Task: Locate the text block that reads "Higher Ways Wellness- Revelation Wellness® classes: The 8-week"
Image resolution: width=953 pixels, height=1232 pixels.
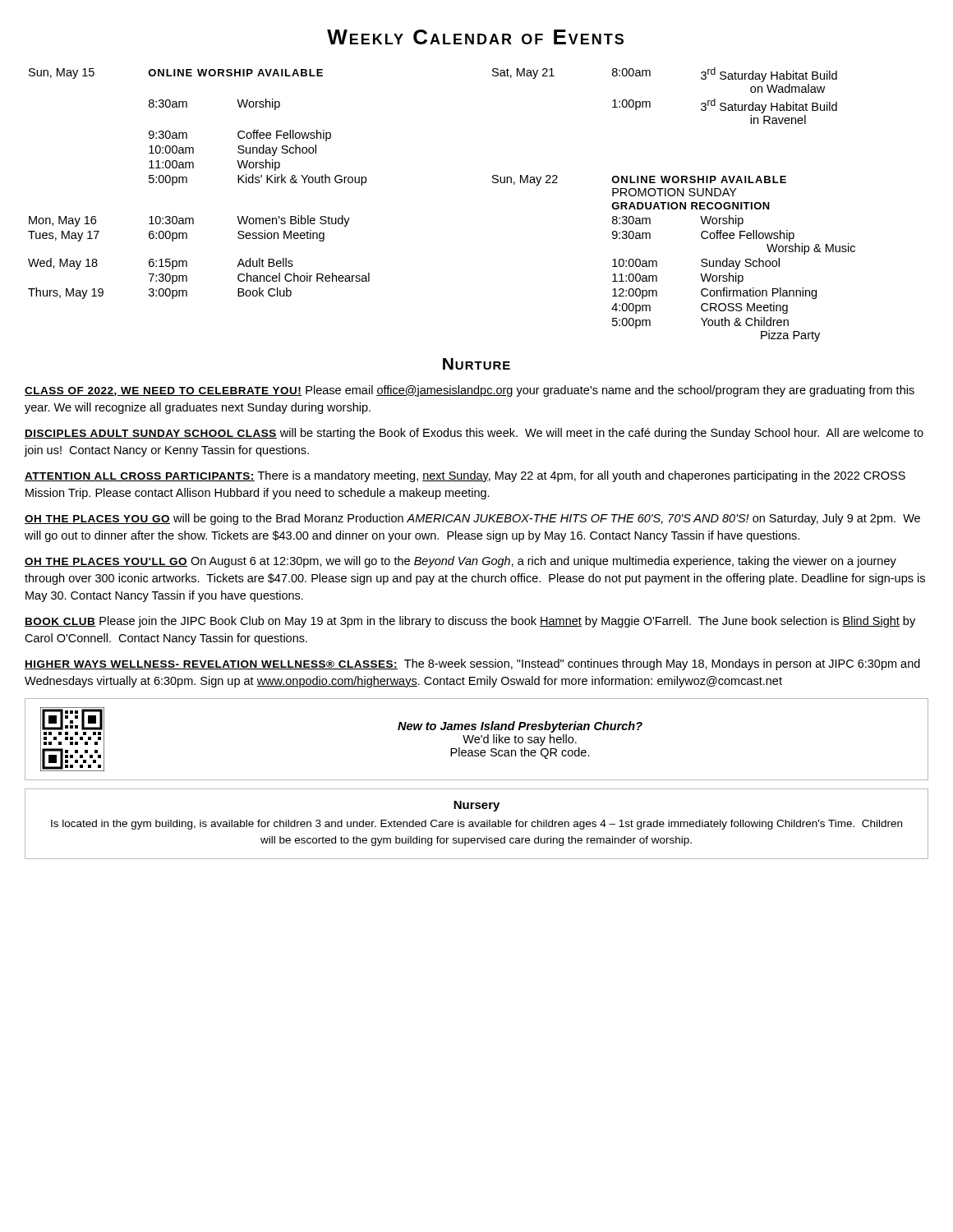Action: tap(473, 672)
